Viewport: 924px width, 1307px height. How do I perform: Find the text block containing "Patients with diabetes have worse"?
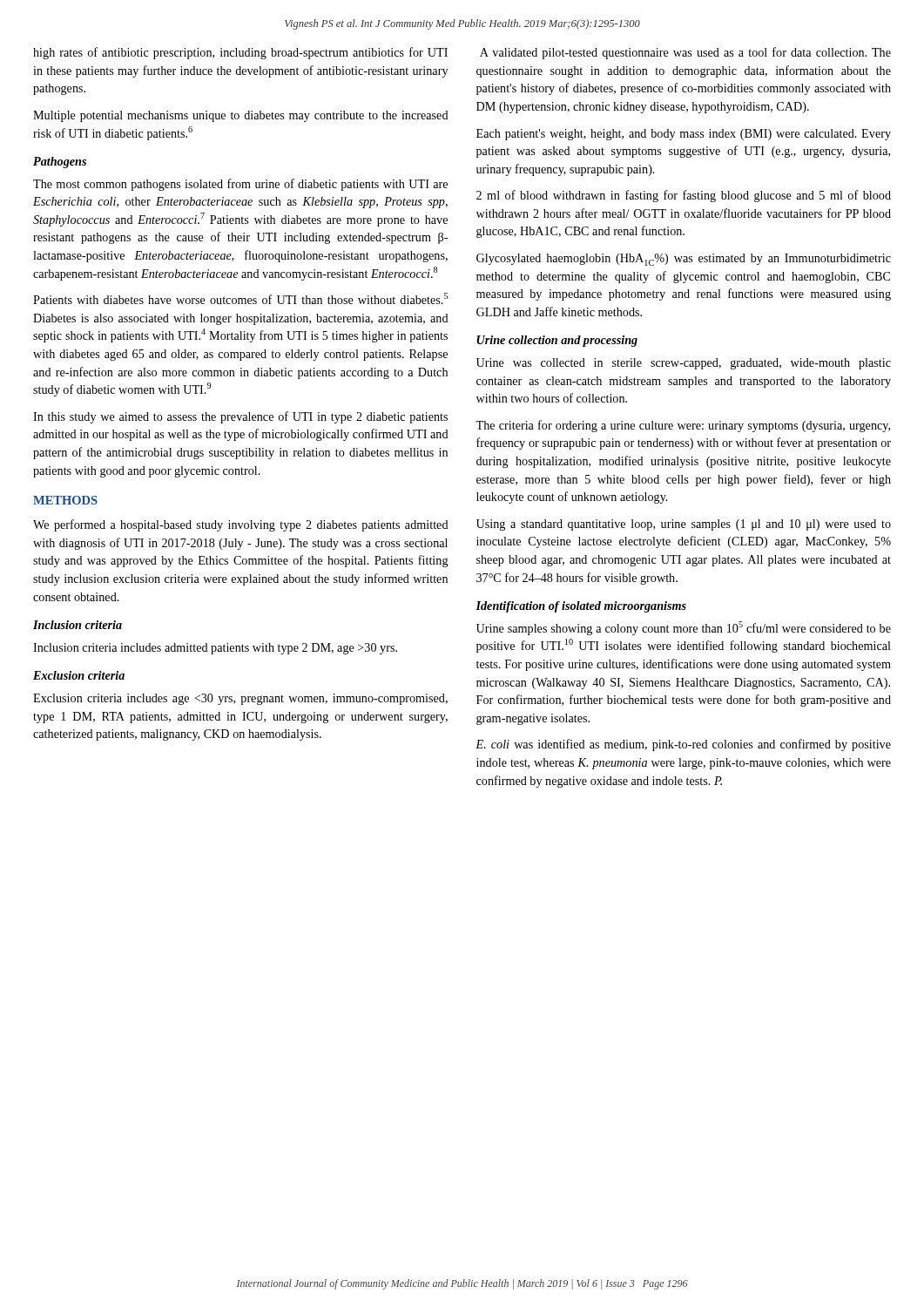coord(241,345)
